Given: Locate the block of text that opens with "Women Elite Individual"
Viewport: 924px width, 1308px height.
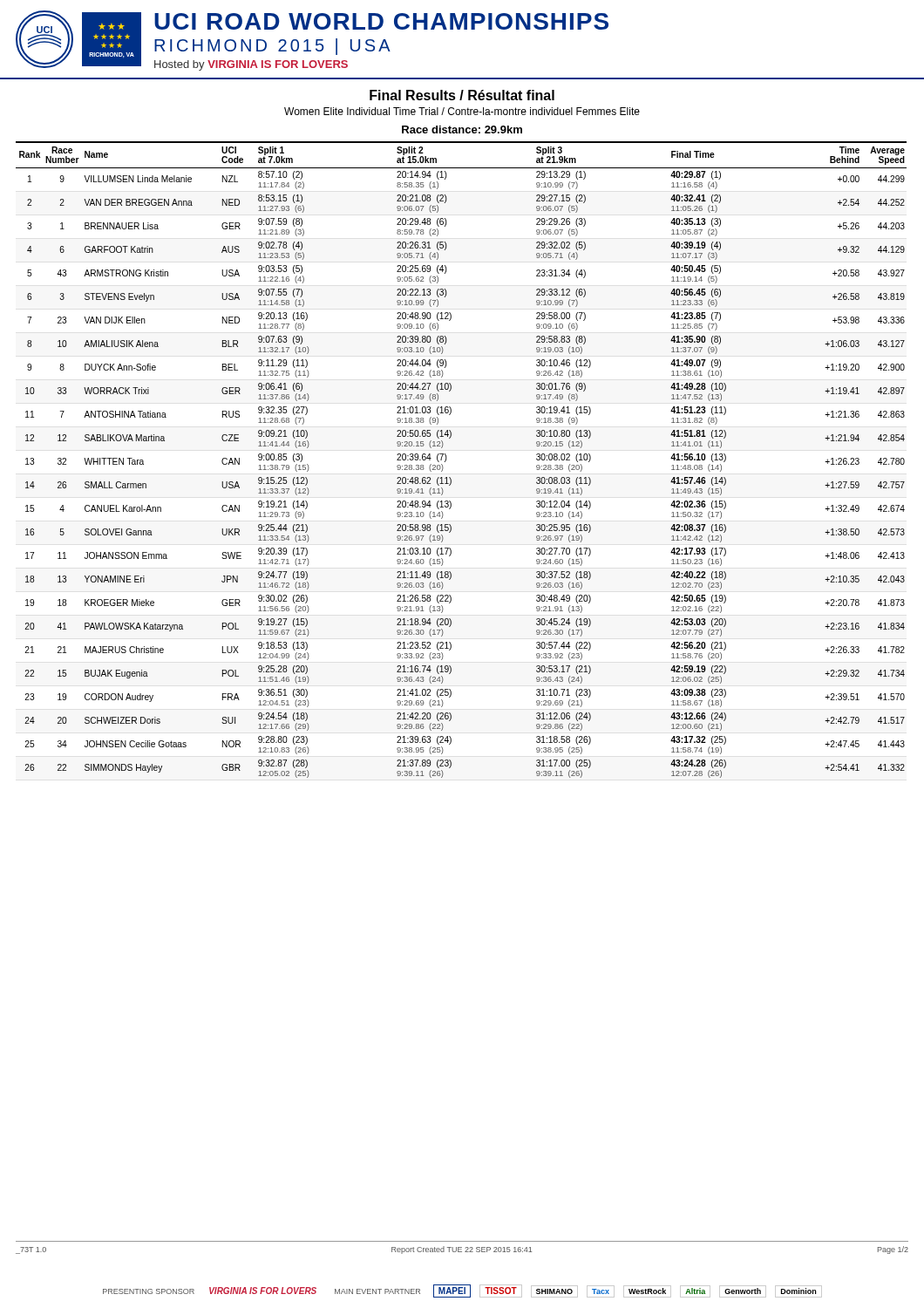Looking at the screenshot, I should [462, 111].
